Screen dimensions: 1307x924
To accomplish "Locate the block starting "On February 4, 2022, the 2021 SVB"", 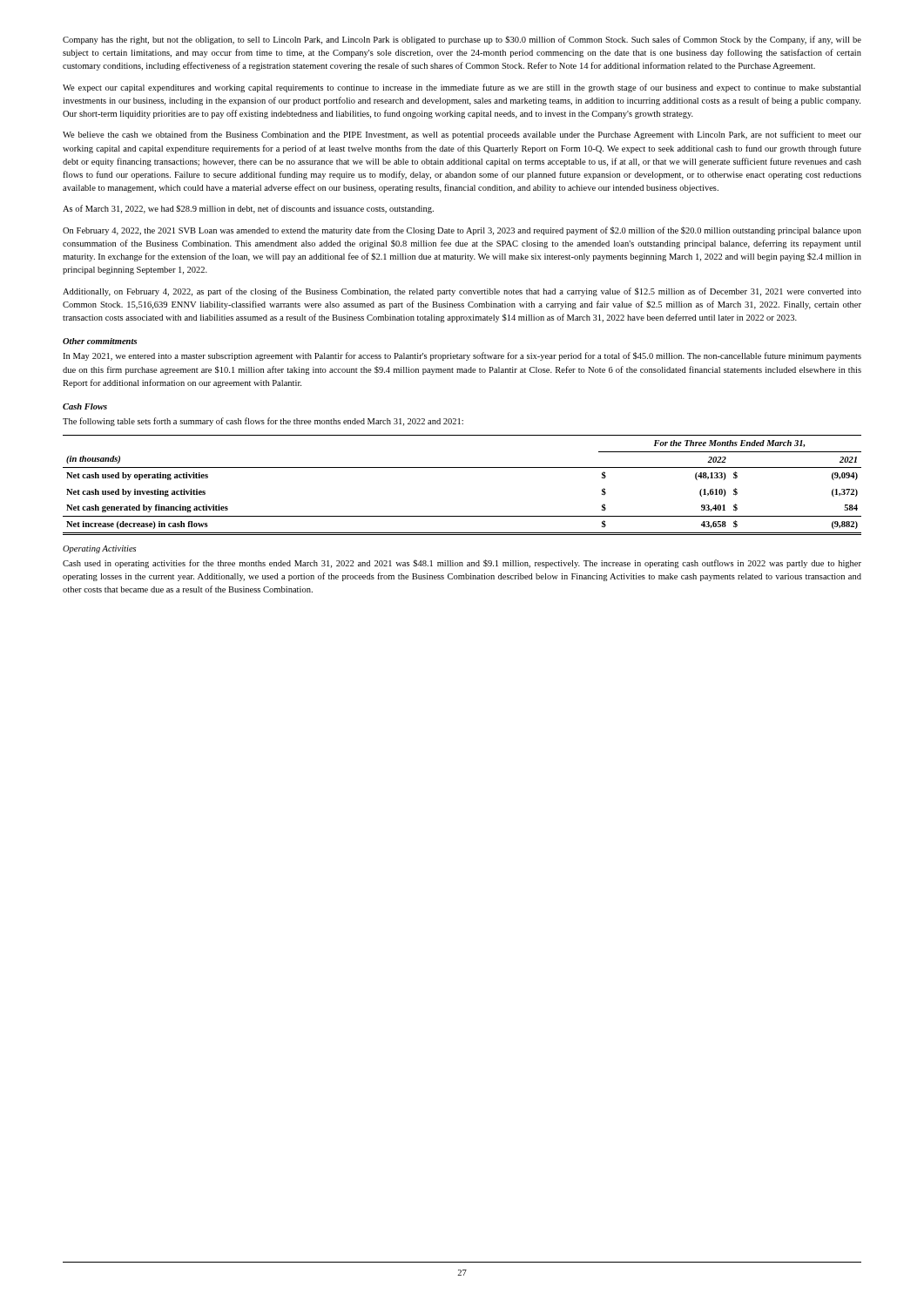I will pos(462,250).
